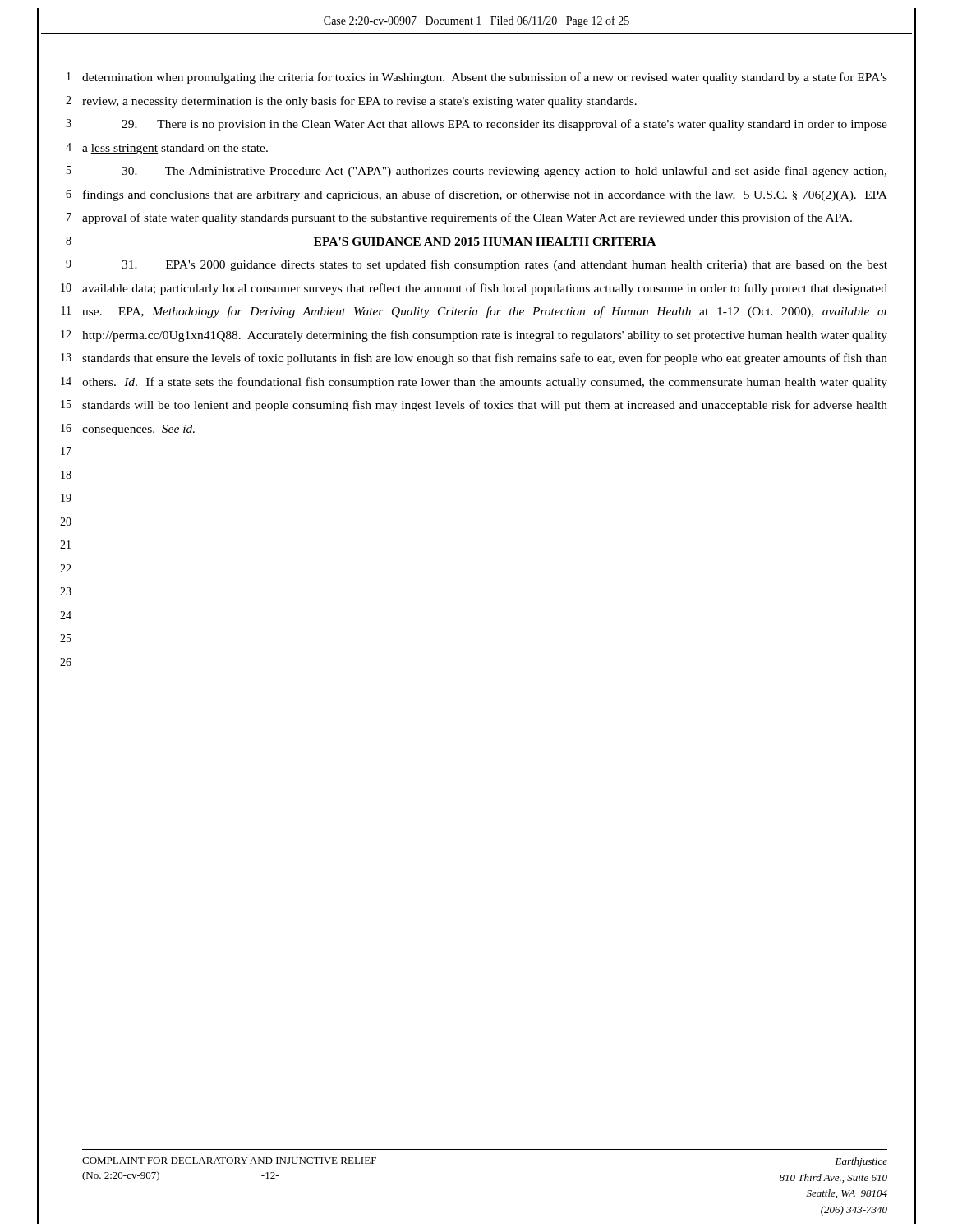
Task: Find the block on this page that starts "There is no provision in"
Action: point(485,135)
